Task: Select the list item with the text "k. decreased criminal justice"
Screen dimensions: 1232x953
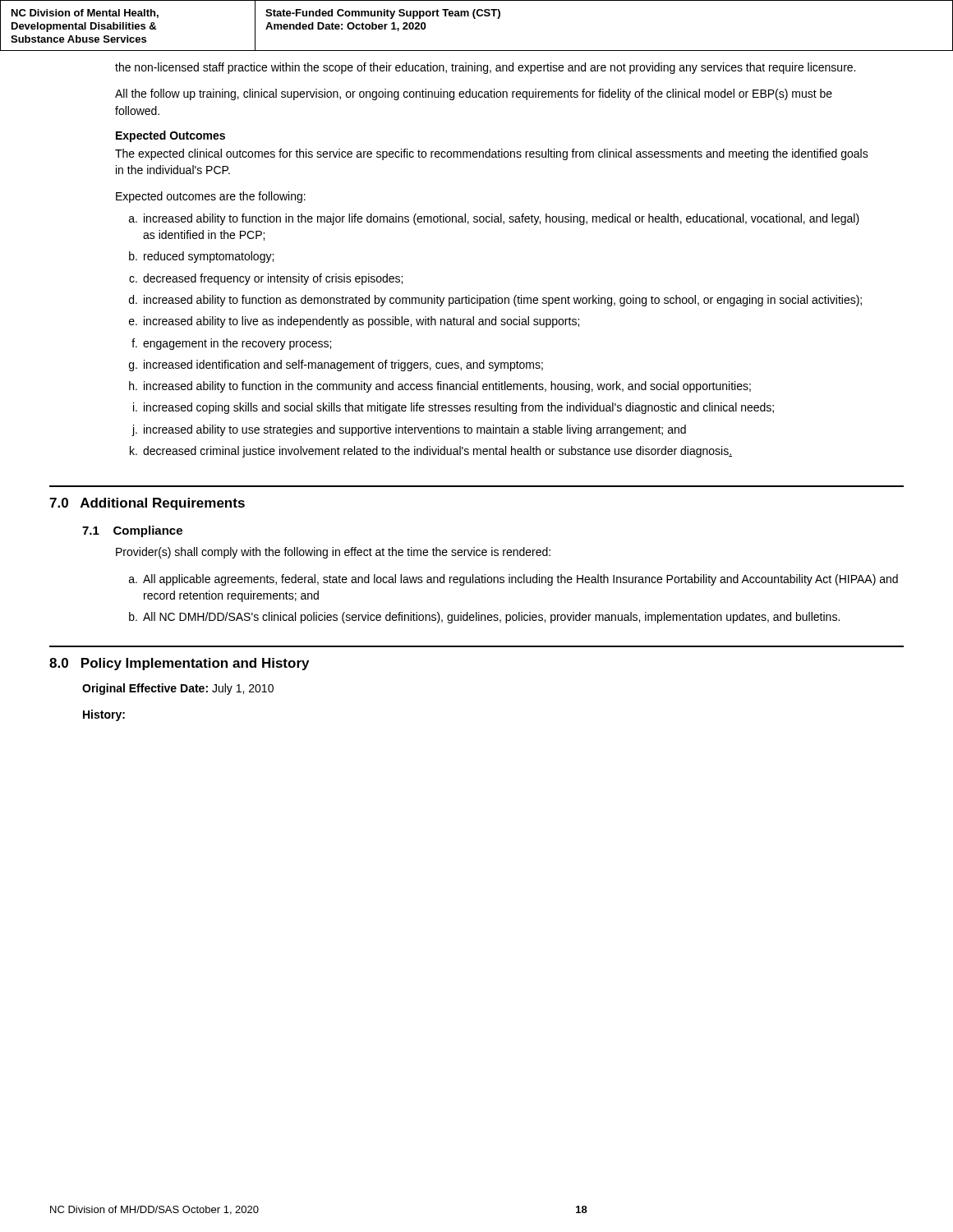Action: 493,451
